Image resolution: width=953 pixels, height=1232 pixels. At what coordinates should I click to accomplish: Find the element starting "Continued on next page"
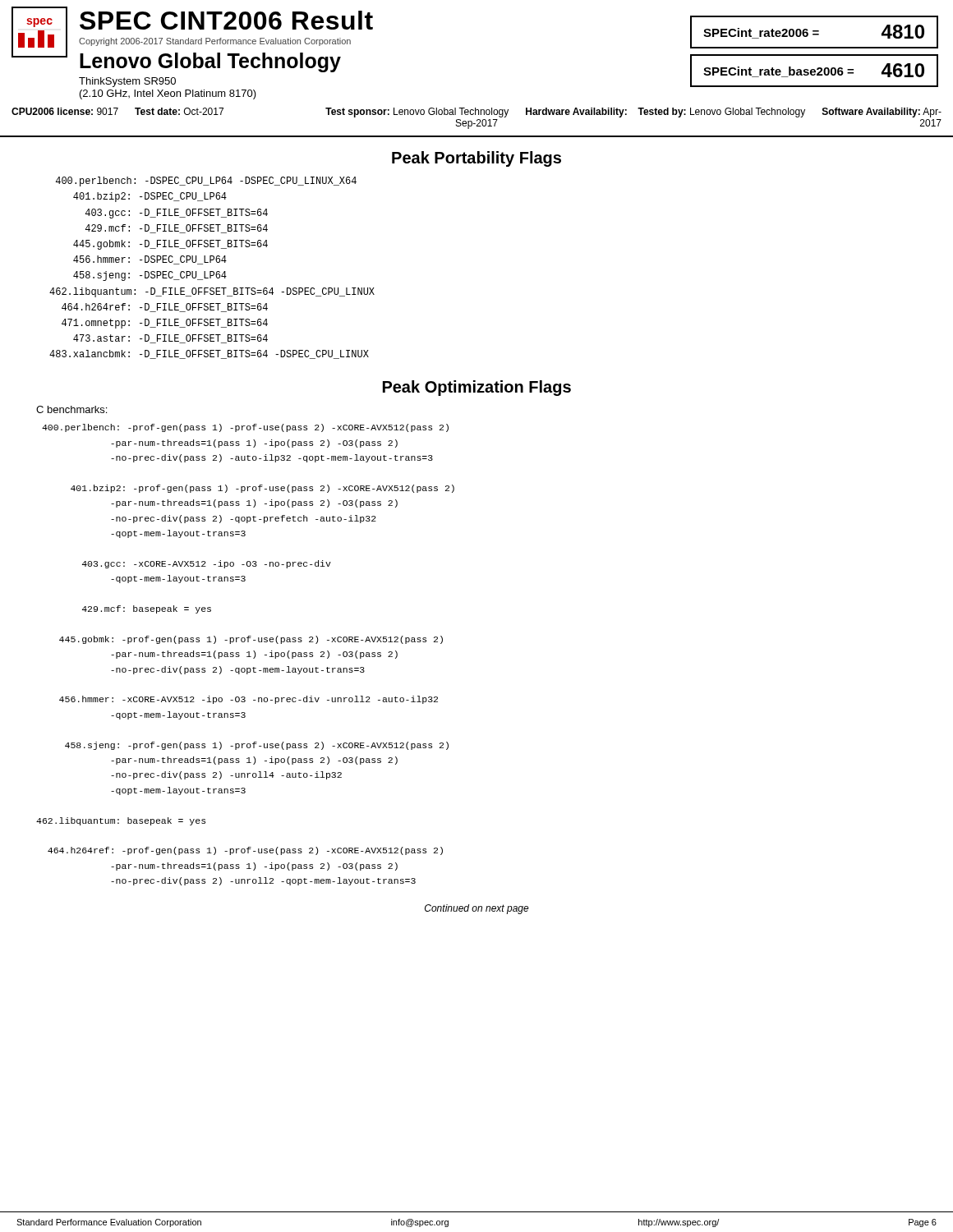476,908
